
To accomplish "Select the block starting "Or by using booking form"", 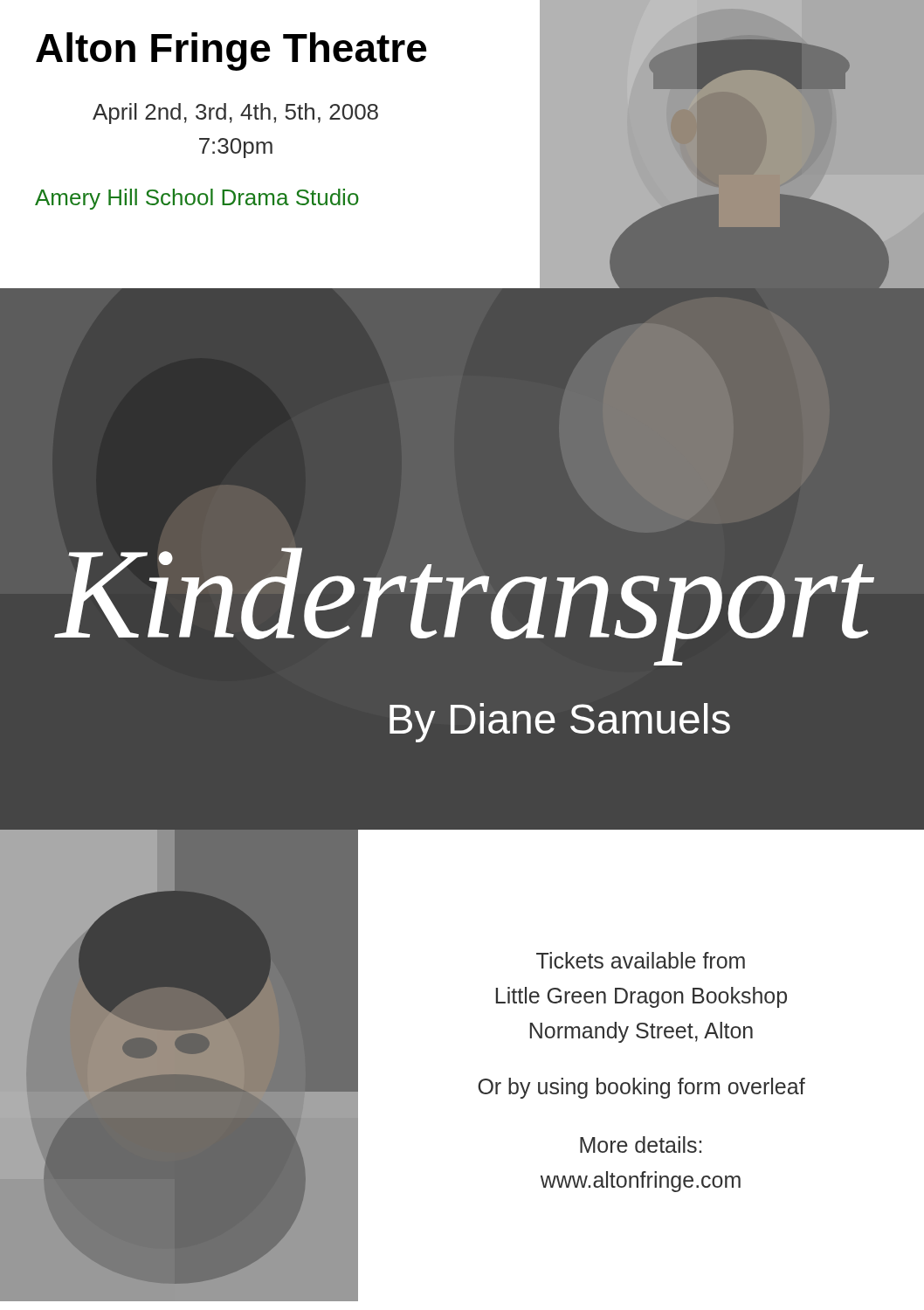I will 641,1086.
